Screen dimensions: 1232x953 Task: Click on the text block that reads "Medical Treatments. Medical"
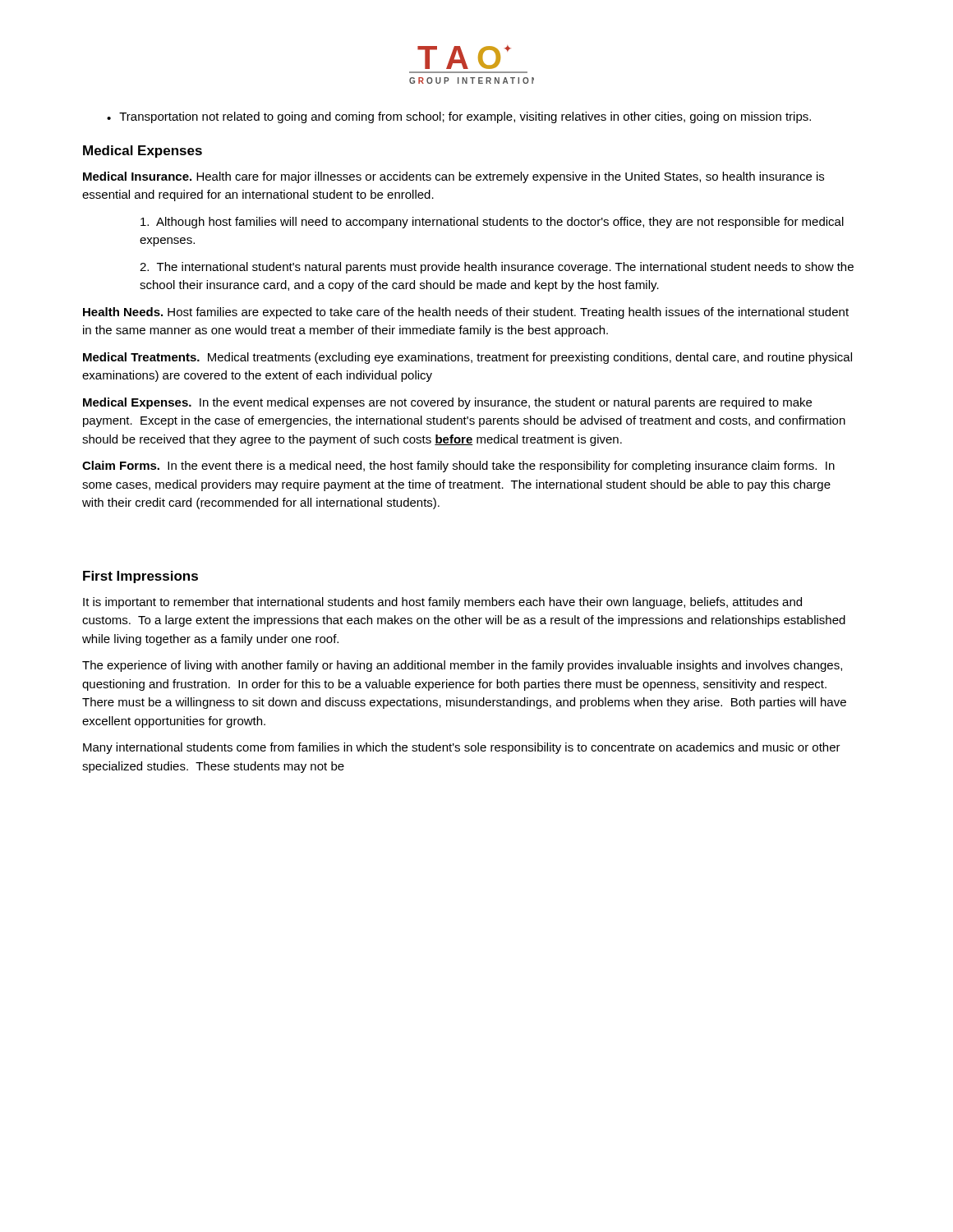pos(467,366)
